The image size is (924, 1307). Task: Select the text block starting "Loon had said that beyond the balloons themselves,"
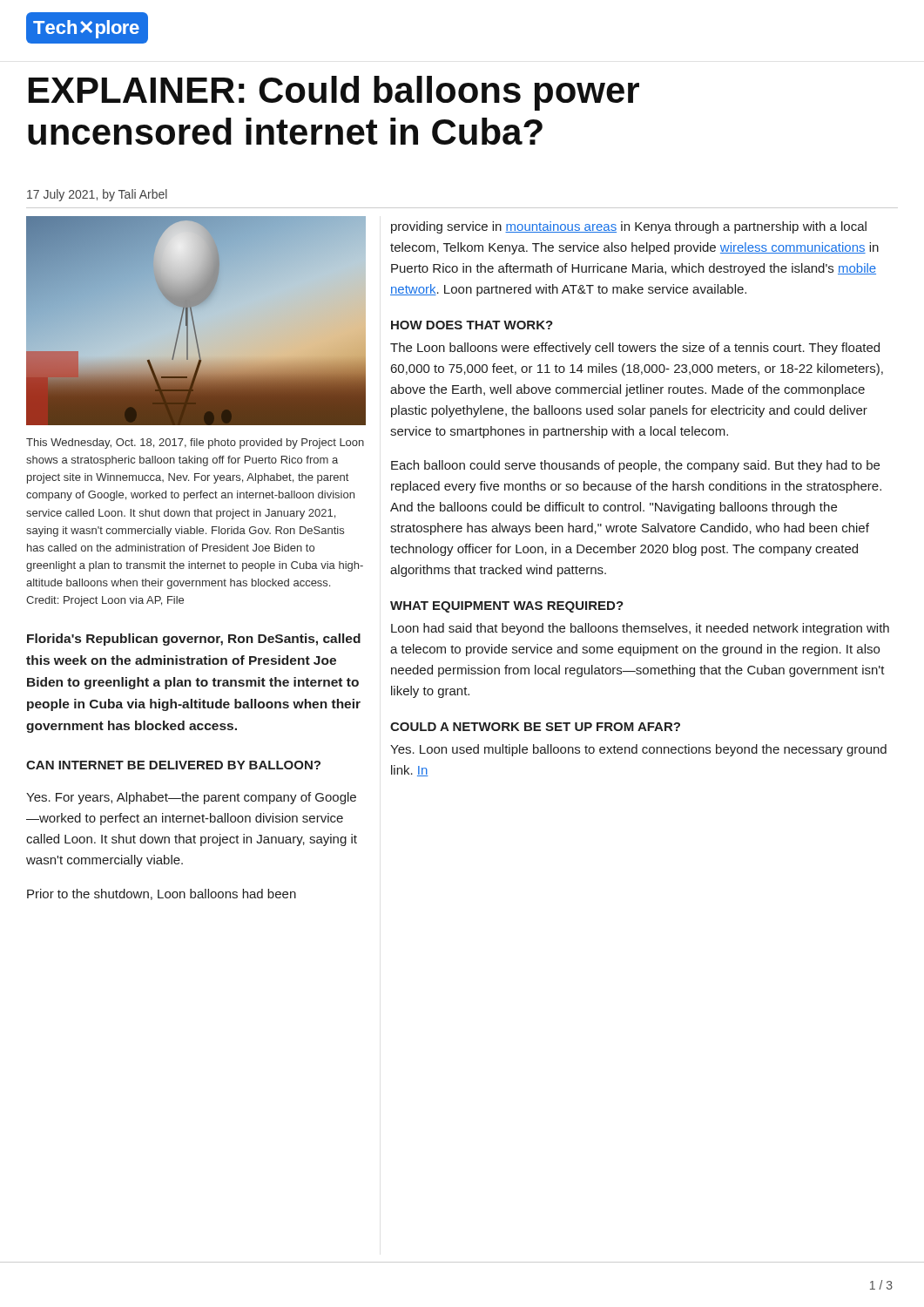644,660
